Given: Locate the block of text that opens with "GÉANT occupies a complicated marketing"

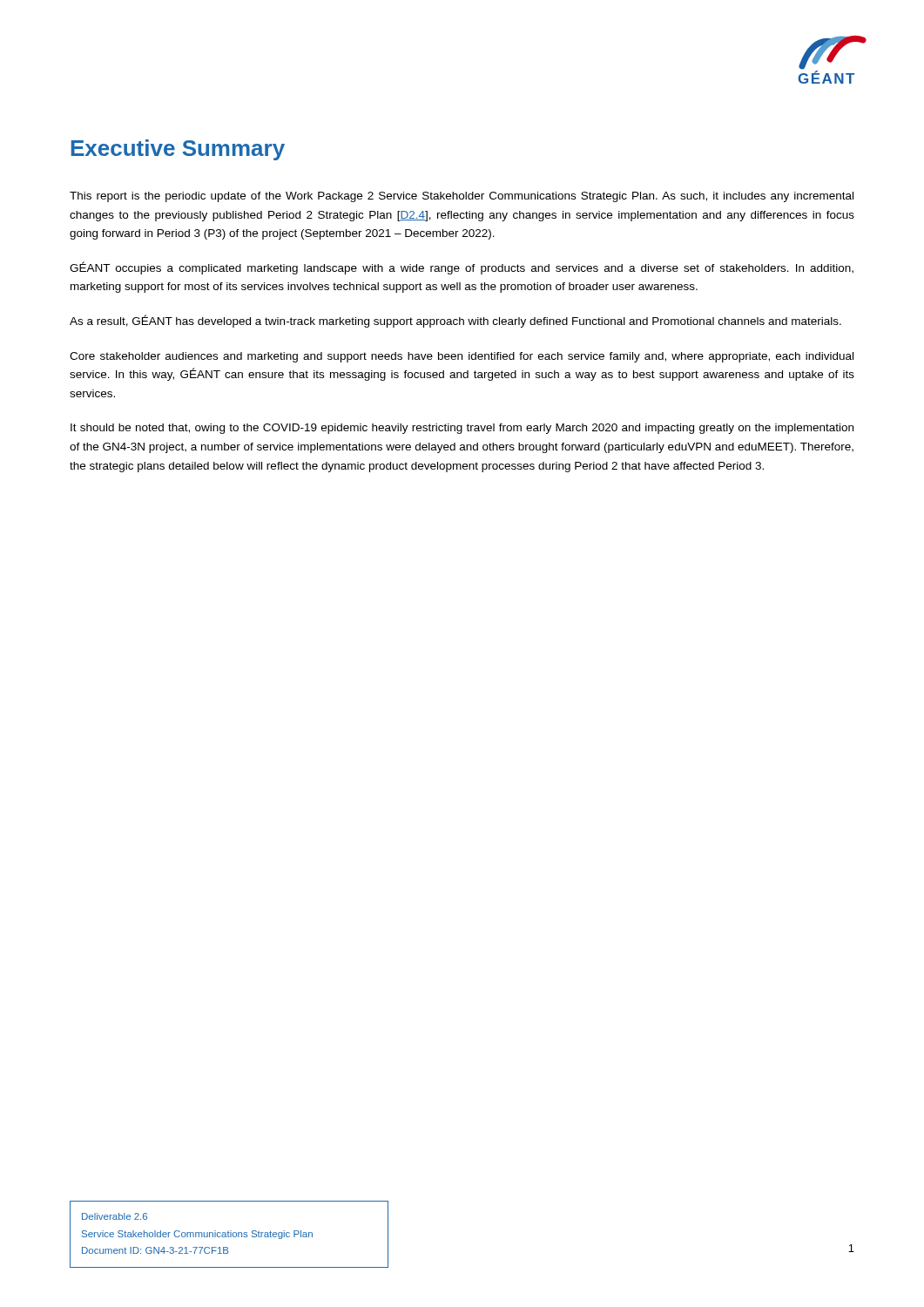Looking at the screenshot, I should (x=462, y=277).
